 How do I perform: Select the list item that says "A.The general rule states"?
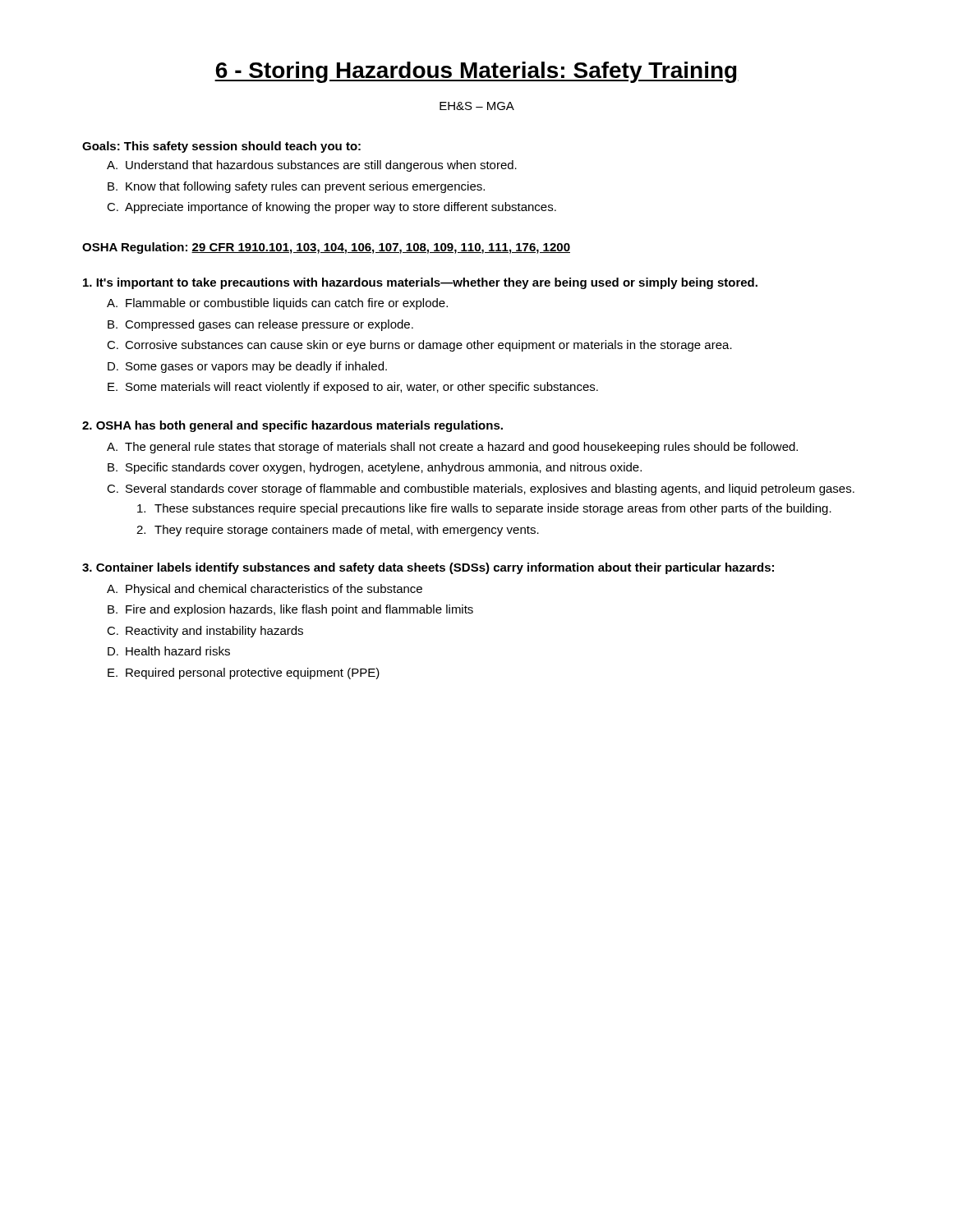(488, 447)
